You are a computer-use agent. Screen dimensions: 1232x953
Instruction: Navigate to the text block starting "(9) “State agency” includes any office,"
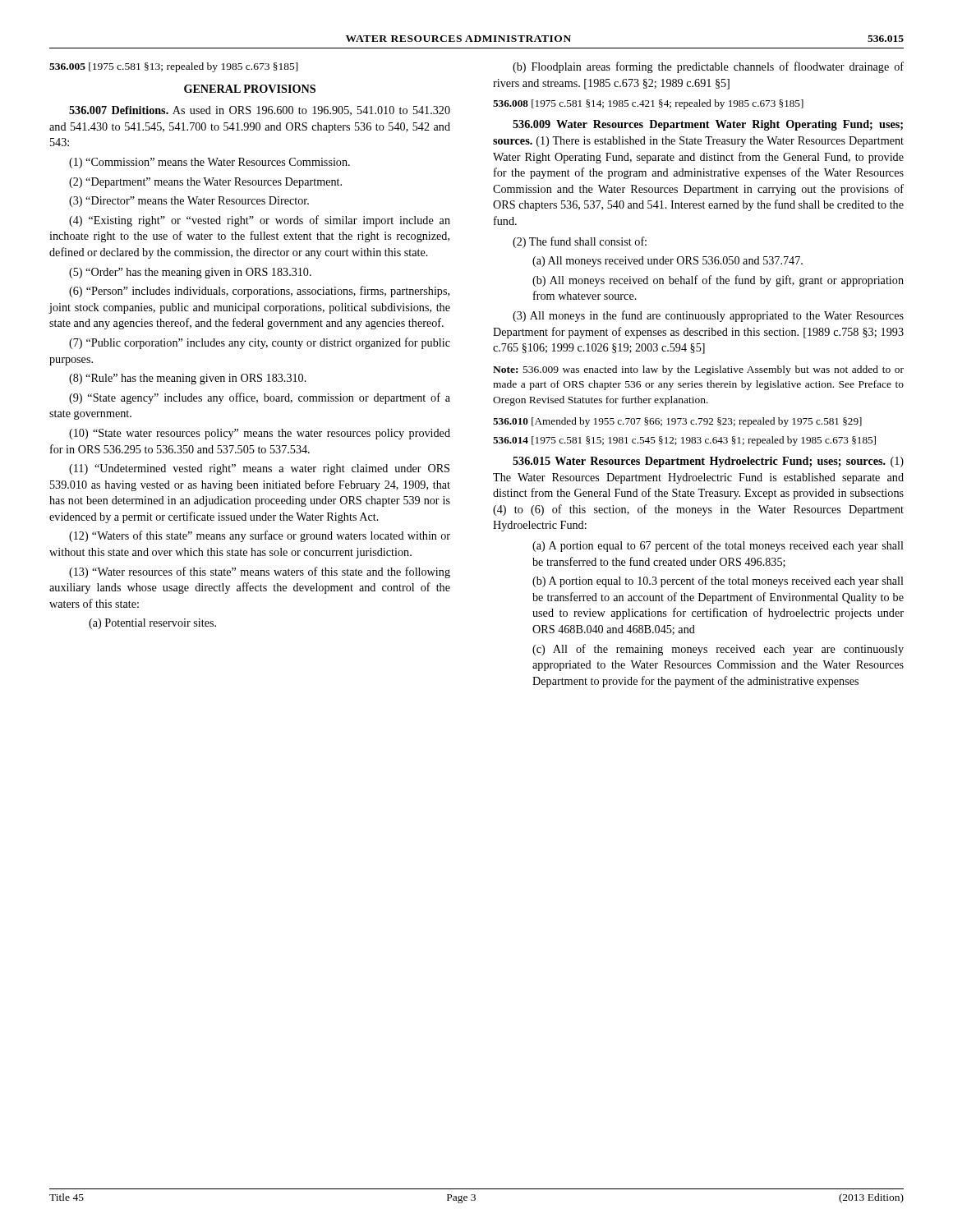click(250, 405)
